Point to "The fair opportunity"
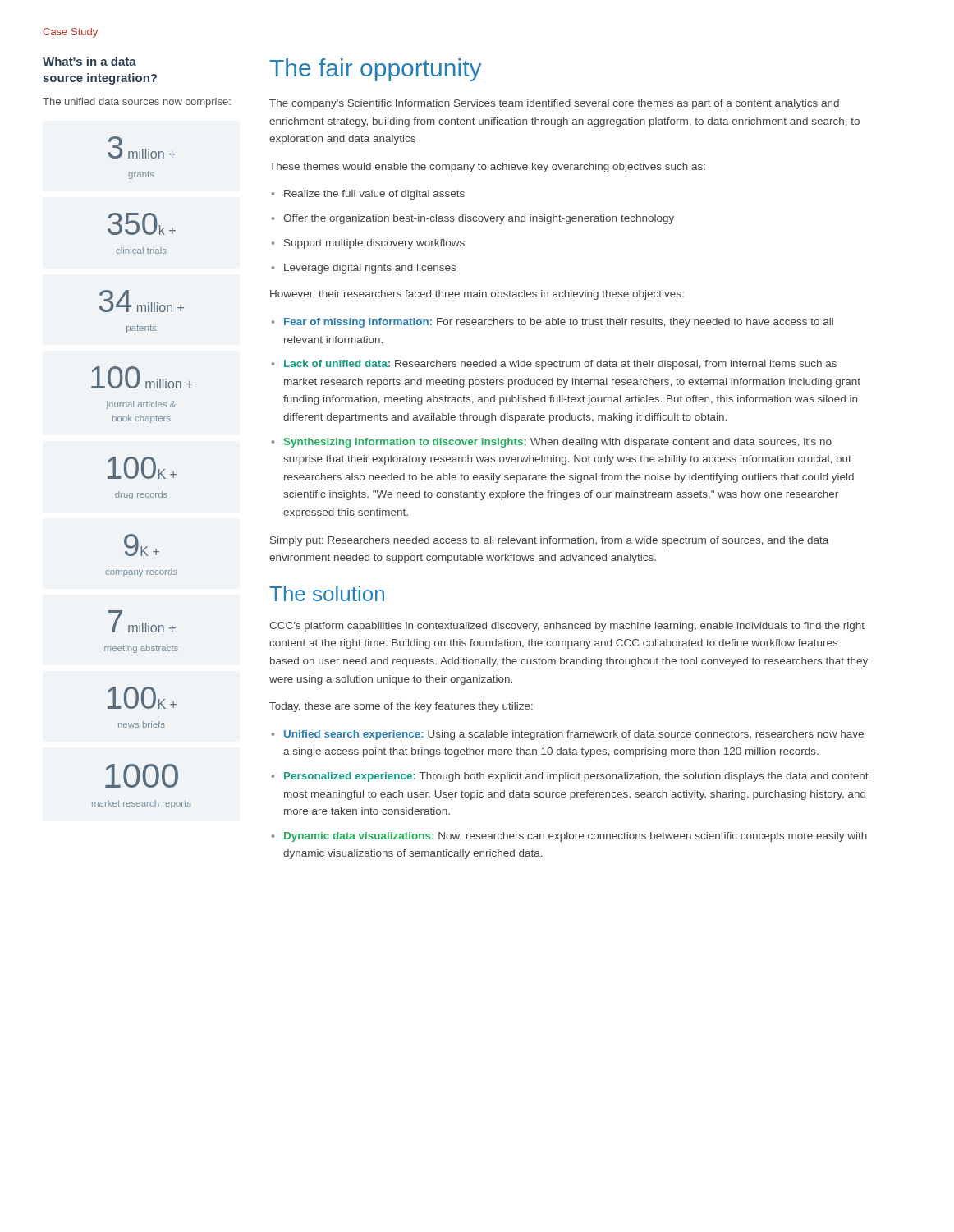 [375, 68]
